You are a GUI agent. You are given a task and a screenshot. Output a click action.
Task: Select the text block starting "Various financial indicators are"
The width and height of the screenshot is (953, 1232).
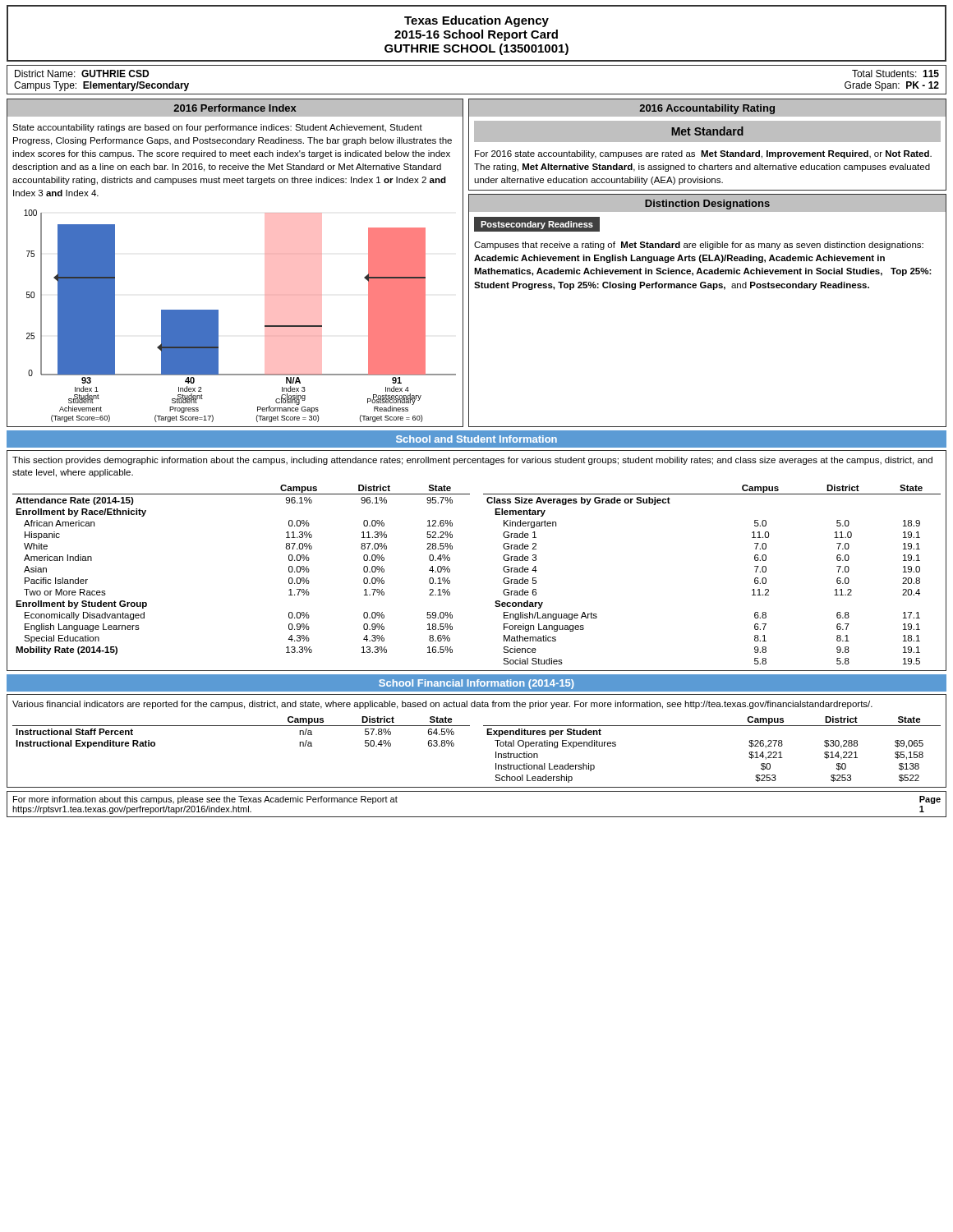(x=443, y=704)
